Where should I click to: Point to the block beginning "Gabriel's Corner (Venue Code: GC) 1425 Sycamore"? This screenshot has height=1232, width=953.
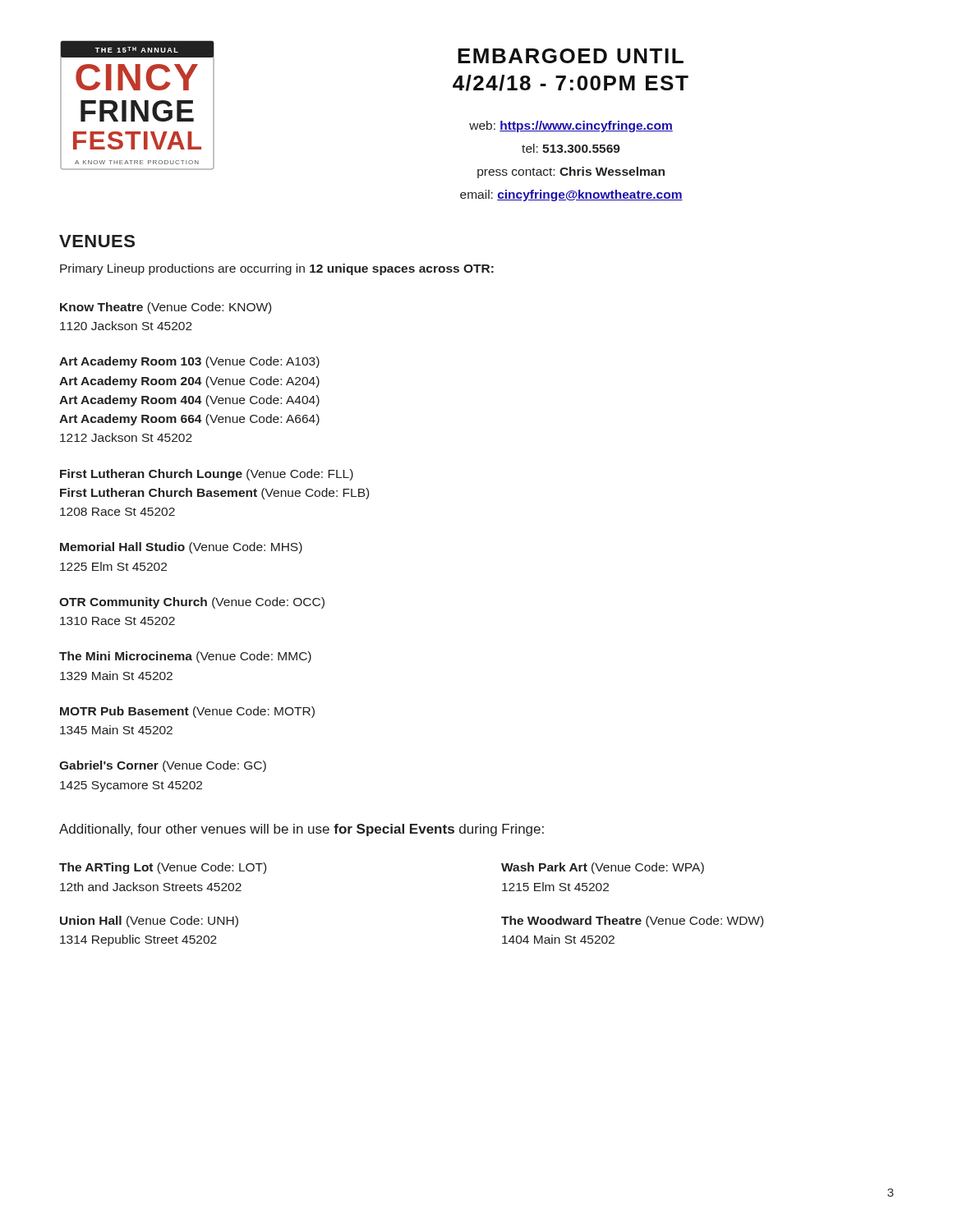tap(163, 775)
